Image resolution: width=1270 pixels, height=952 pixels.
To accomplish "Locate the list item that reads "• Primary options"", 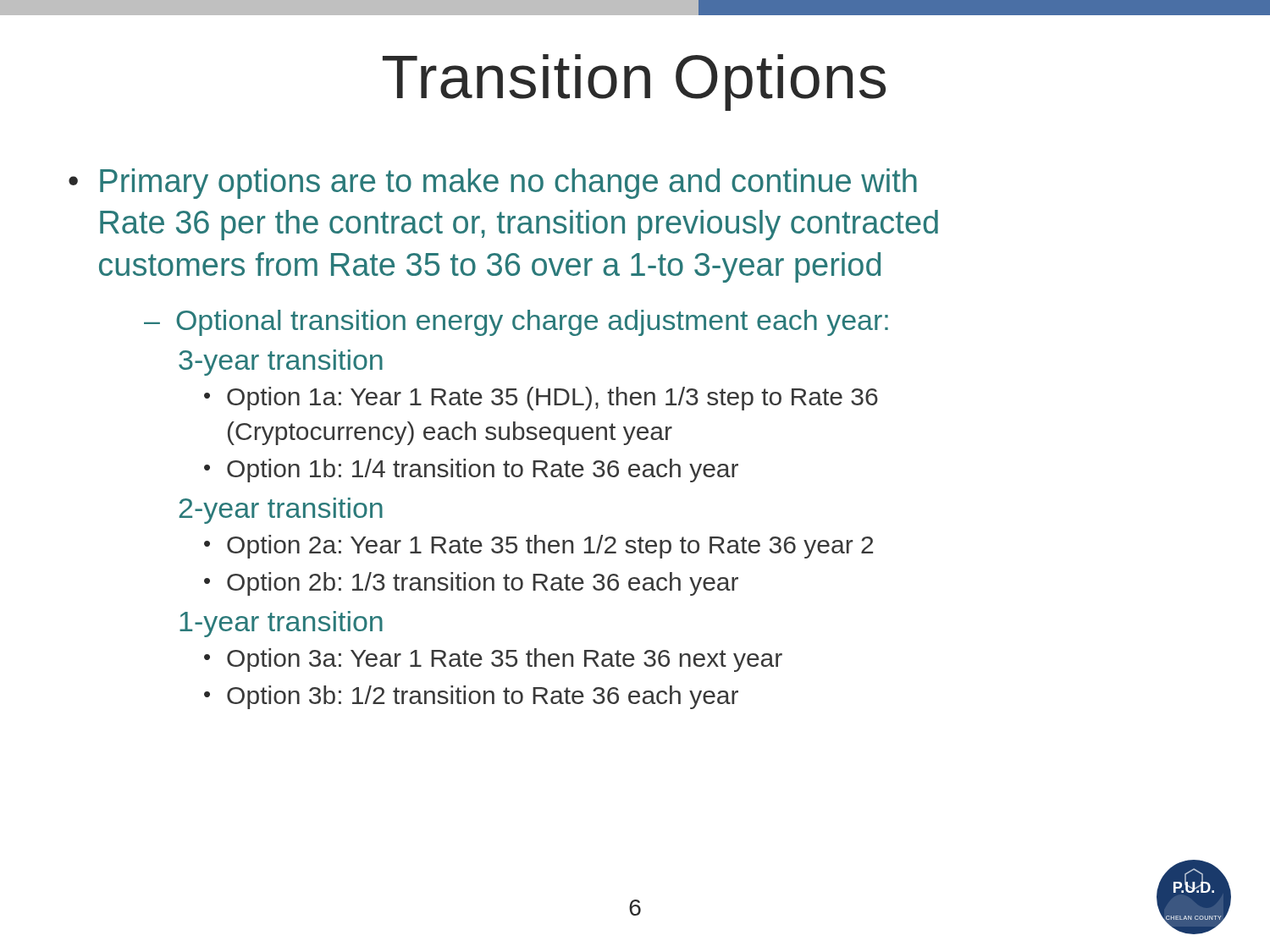I will [504, 223].
